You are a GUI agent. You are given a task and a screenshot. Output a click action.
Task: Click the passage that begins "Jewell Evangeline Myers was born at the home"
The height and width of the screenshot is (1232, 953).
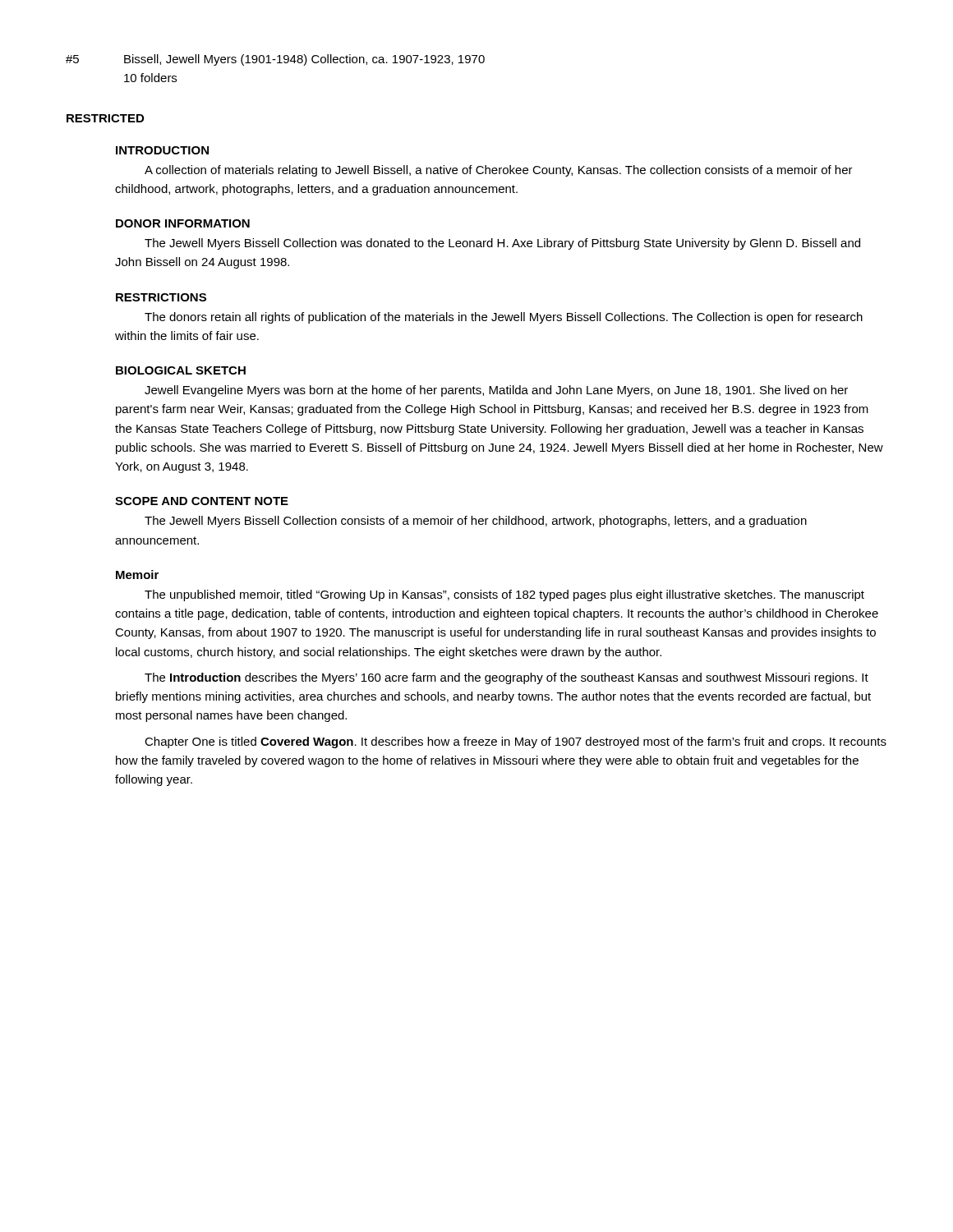[501, 428]
